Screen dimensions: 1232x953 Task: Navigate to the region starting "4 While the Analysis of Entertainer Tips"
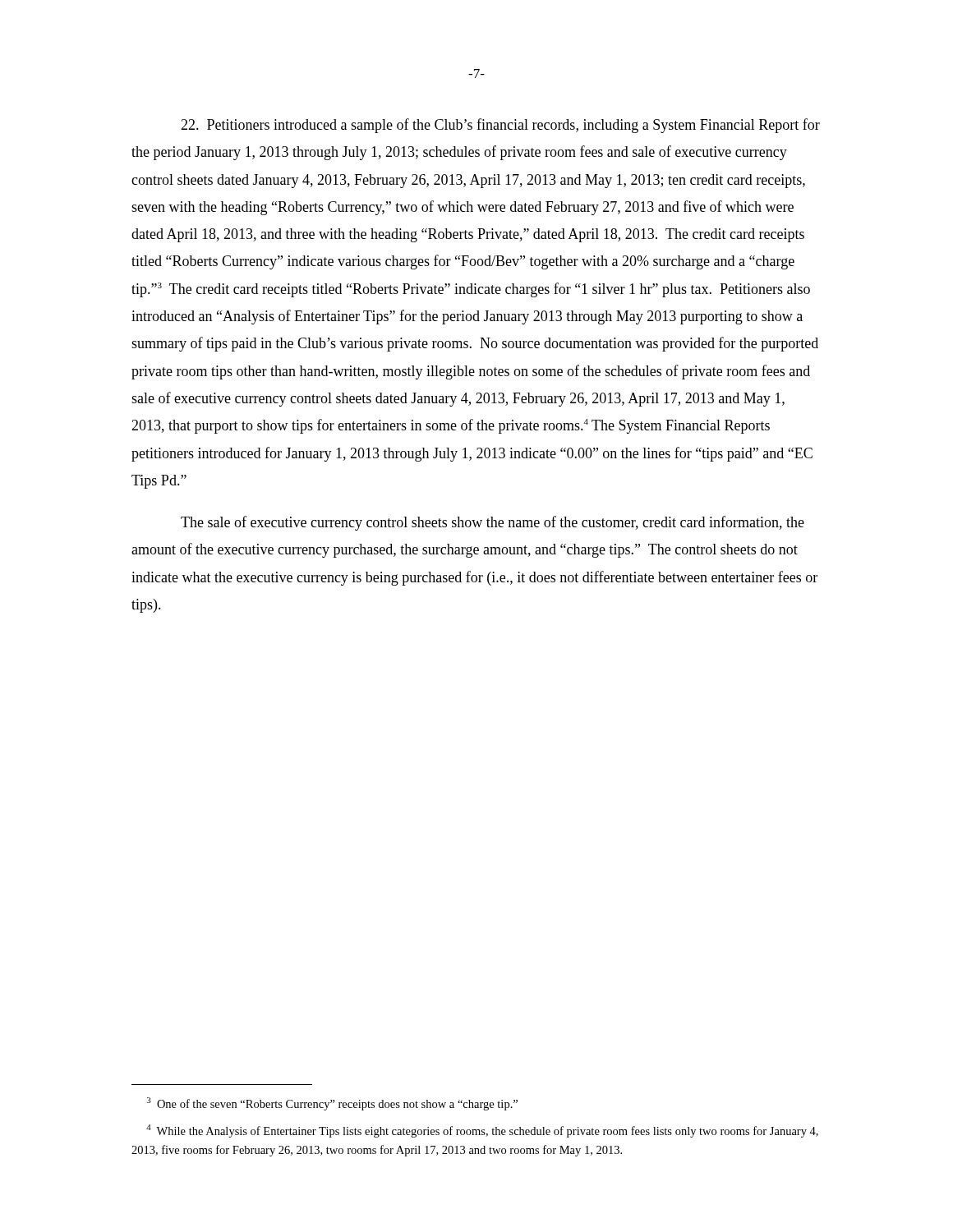tap(475, 1139)
